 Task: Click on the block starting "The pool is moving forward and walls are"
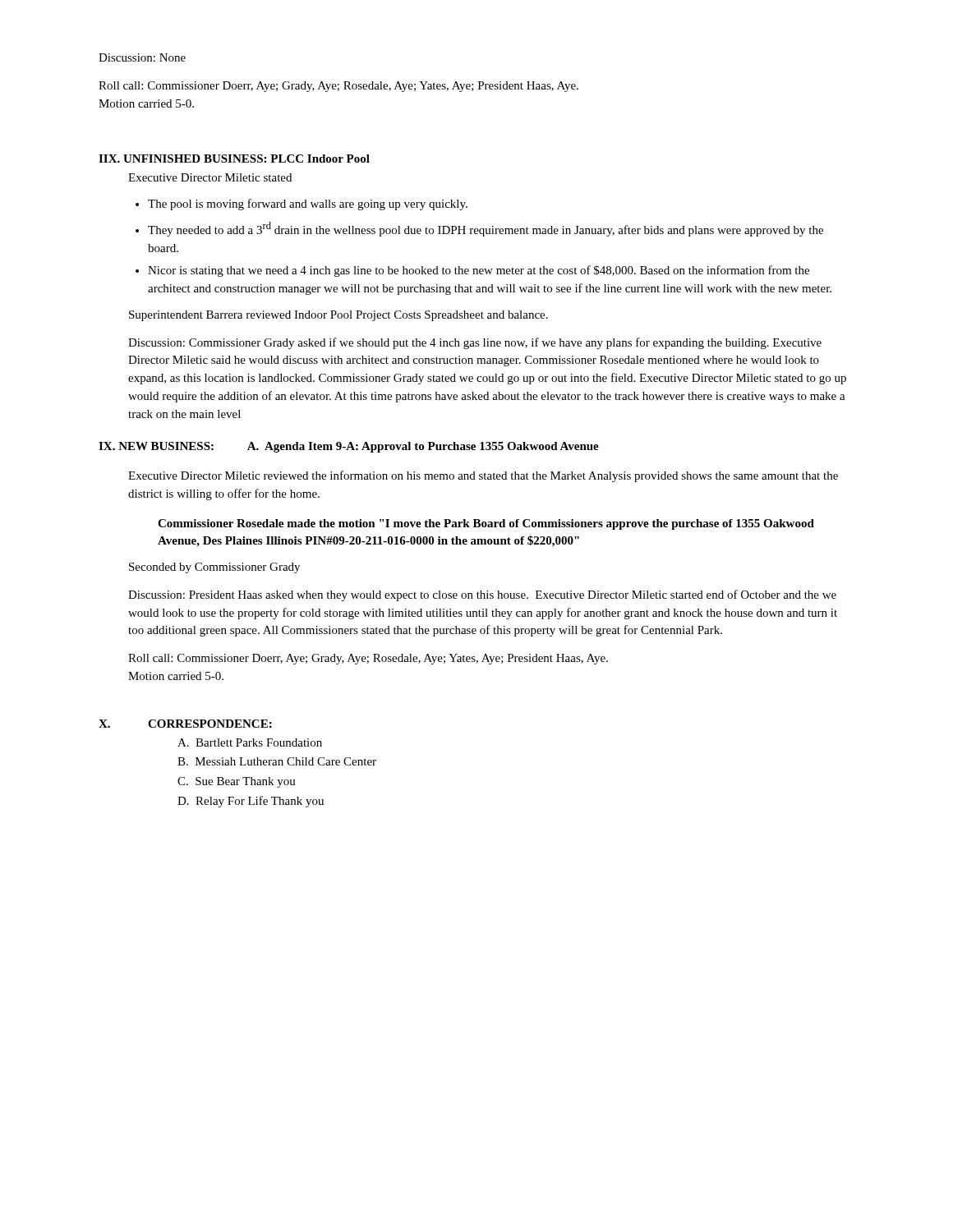point(302,205)
